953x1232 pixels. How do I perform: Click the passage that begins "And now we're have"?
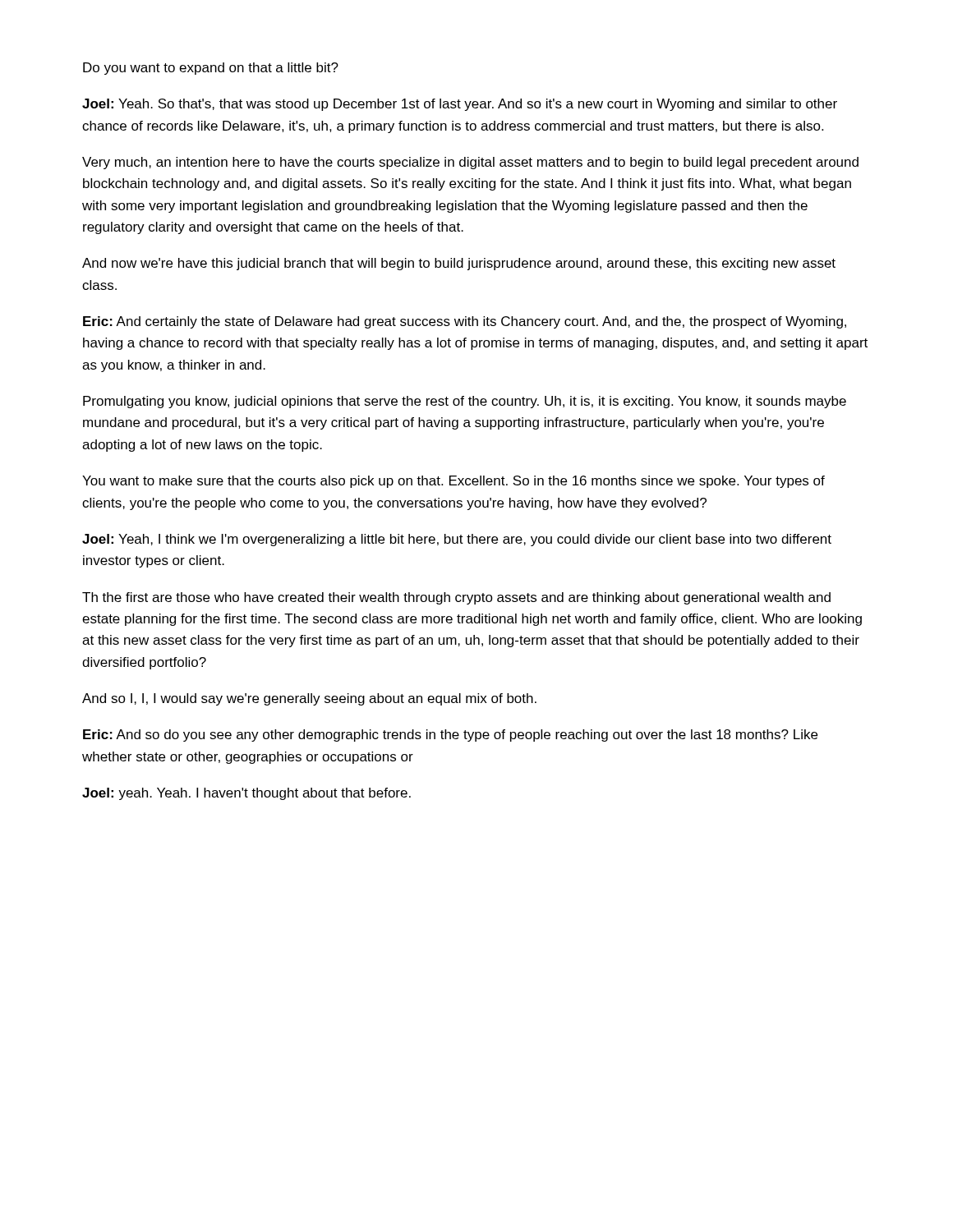[x=459, y=274]
